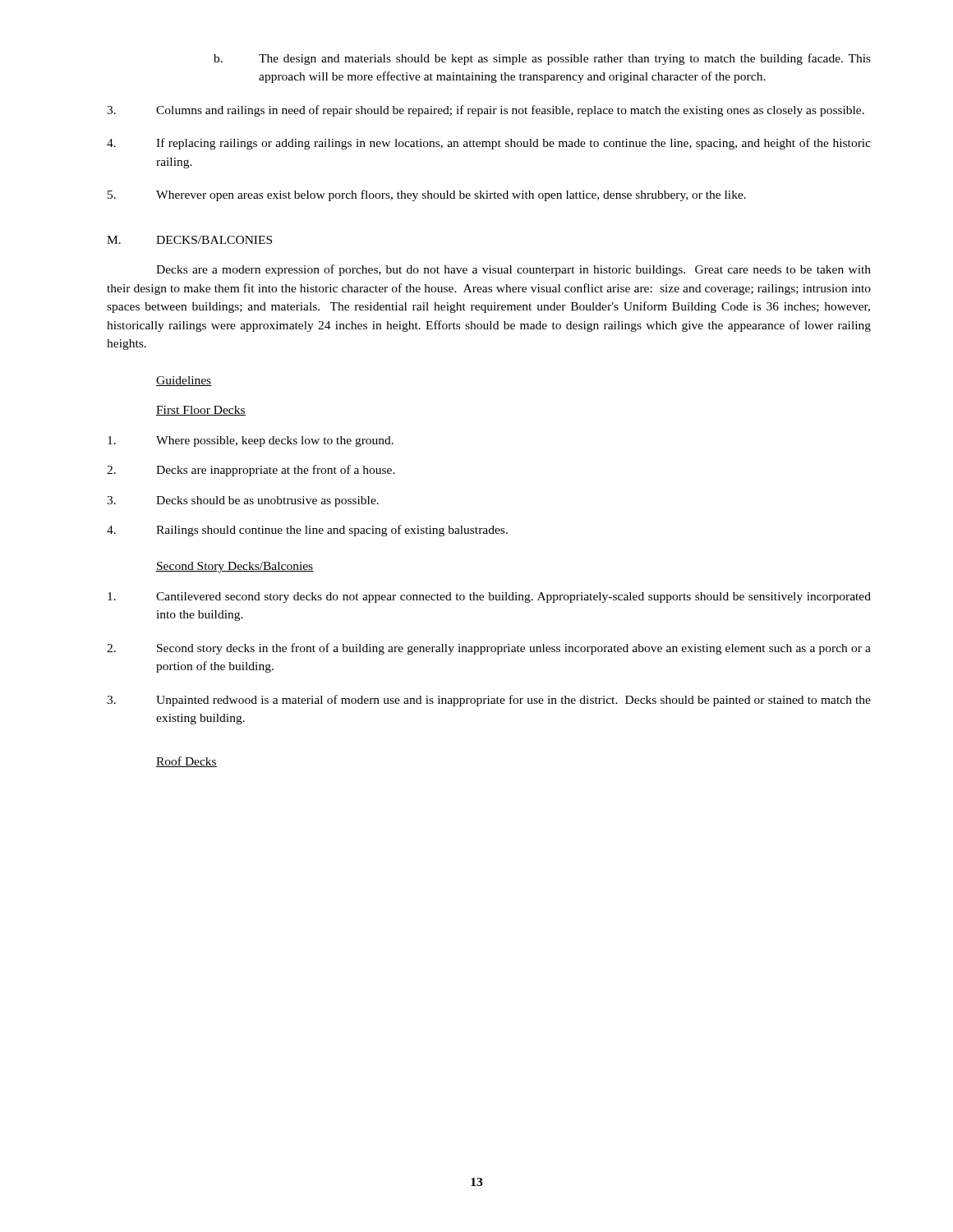This screenshot has height=1232, width=953.
Task: Locate the block starting "Cantilevered second story decks do not"
Action: click(x=489, y=606)
